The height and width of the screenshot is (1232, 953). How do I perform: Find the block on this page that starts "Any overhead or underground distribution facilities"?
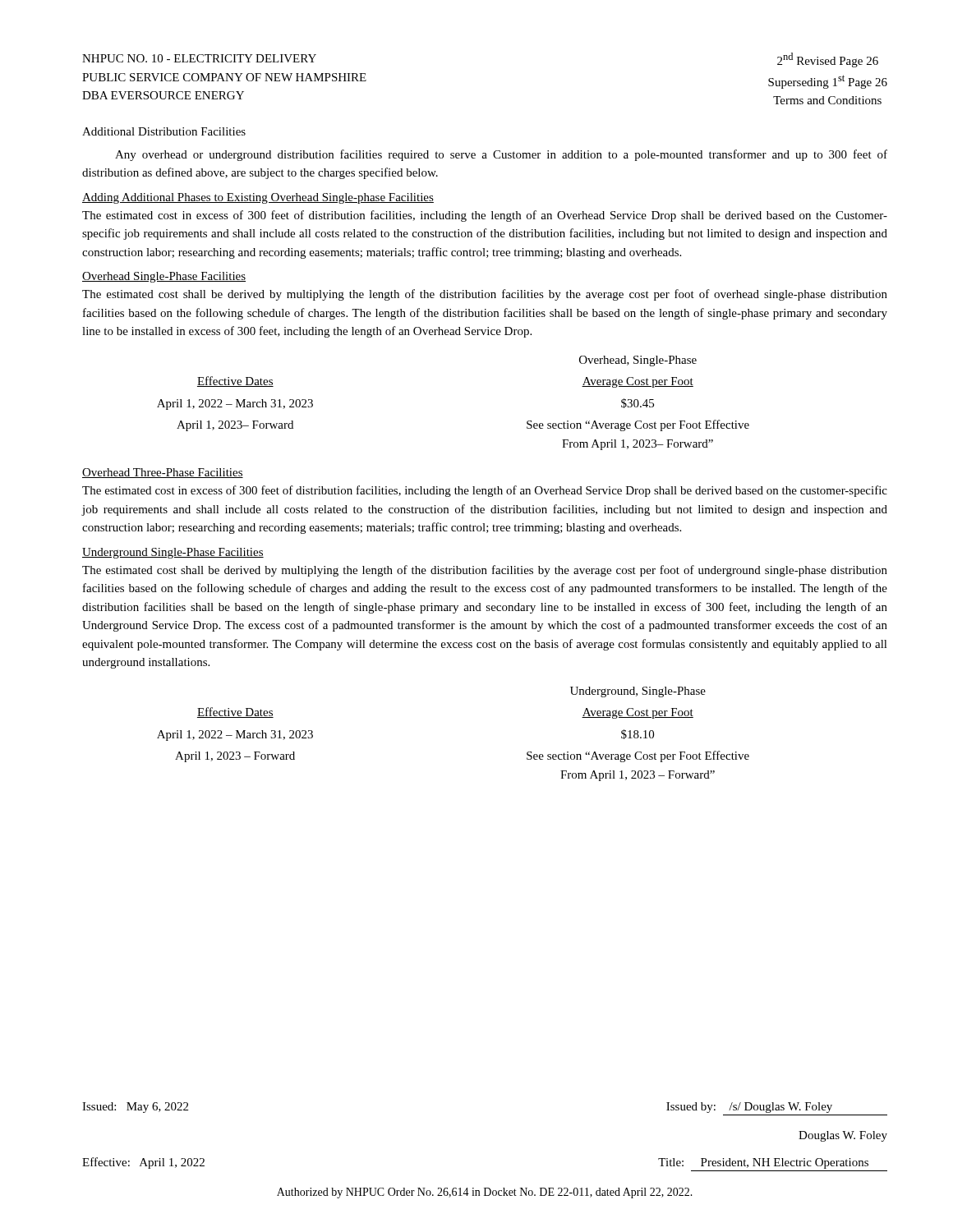click(x=485, y=163)
